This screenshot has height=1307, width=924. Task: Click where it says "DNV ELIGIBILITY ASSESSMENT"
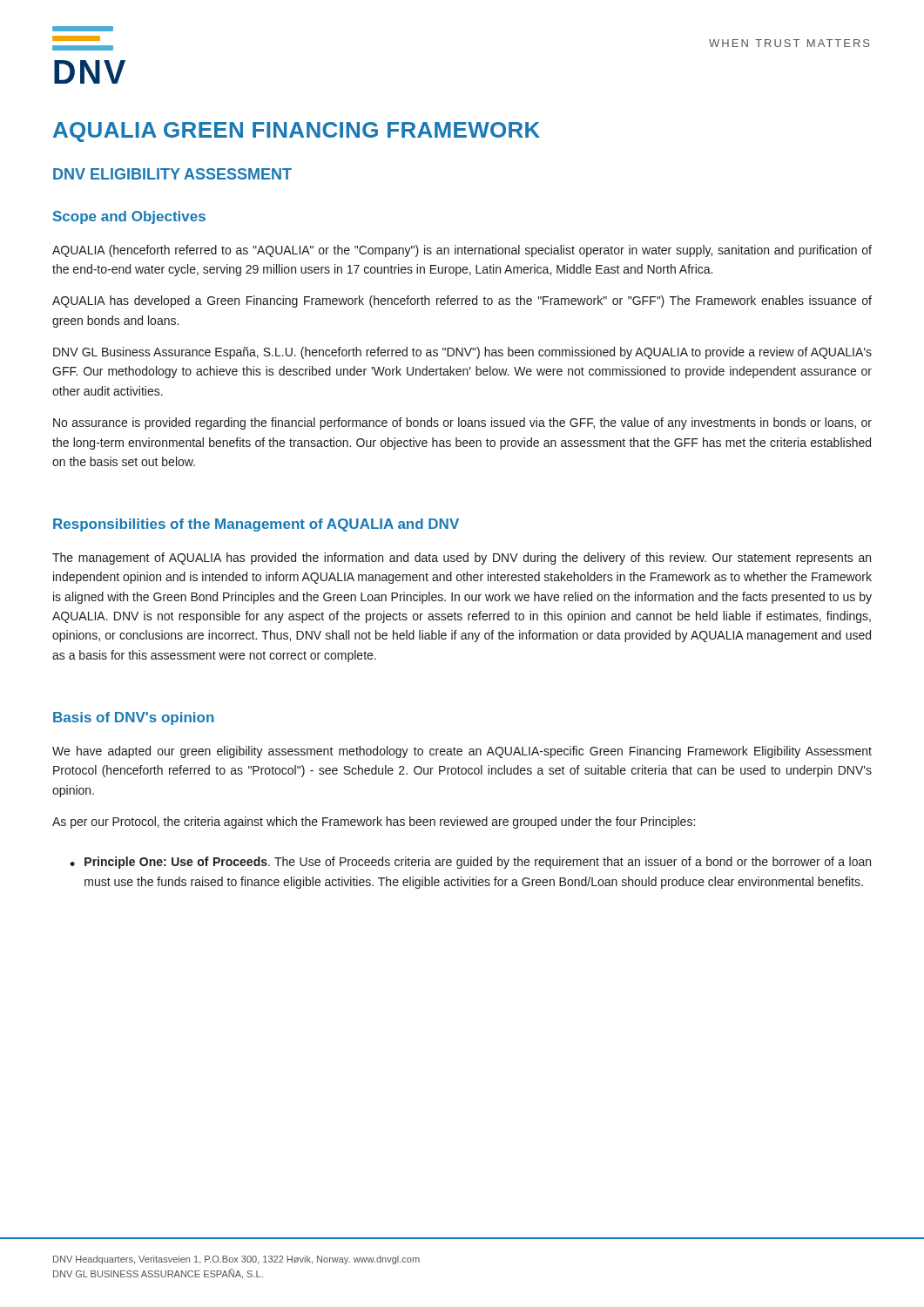tap(172, 174)
